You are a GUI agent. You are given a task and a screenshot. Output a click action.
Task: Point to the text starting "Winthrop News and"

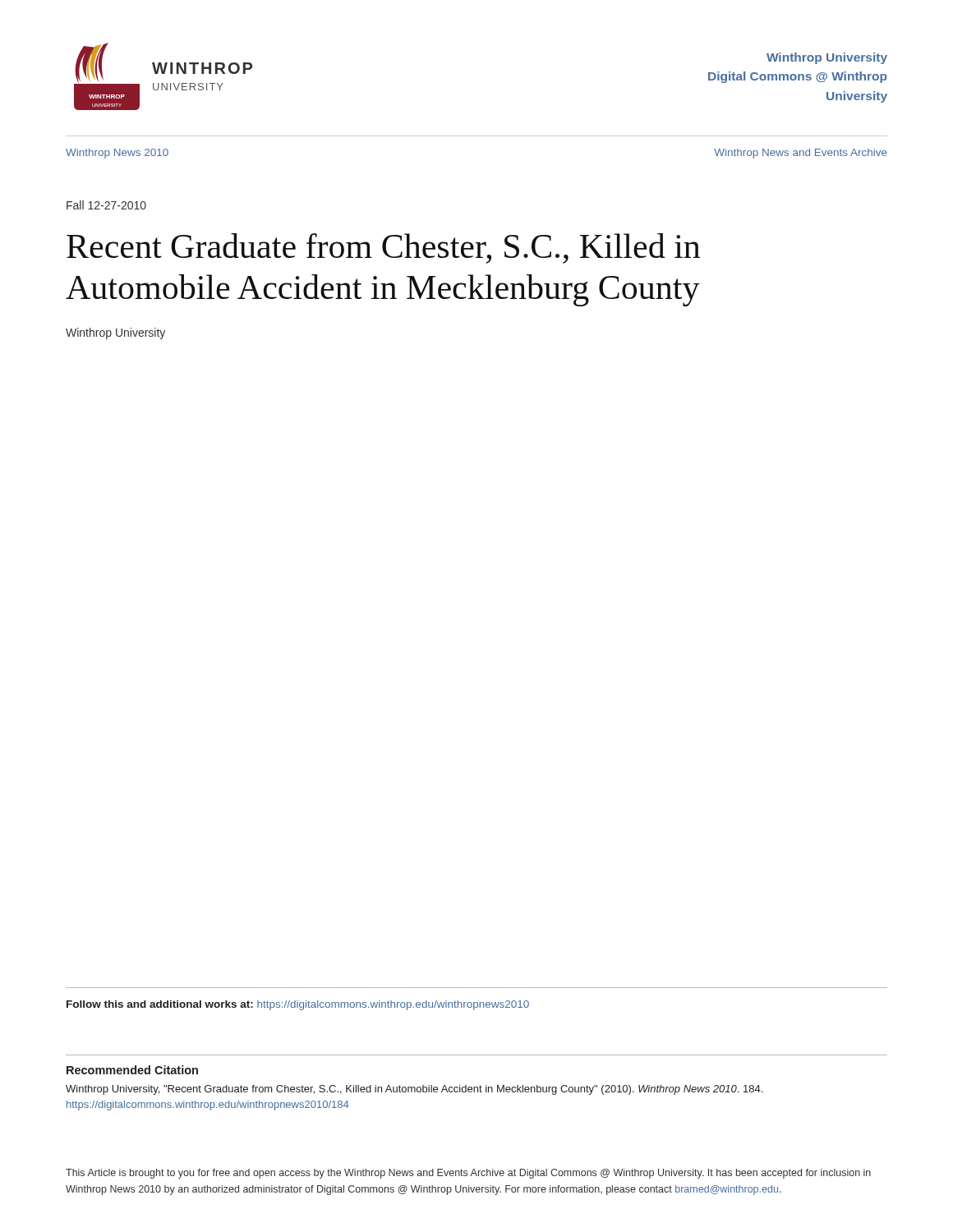tap(801, 152)
